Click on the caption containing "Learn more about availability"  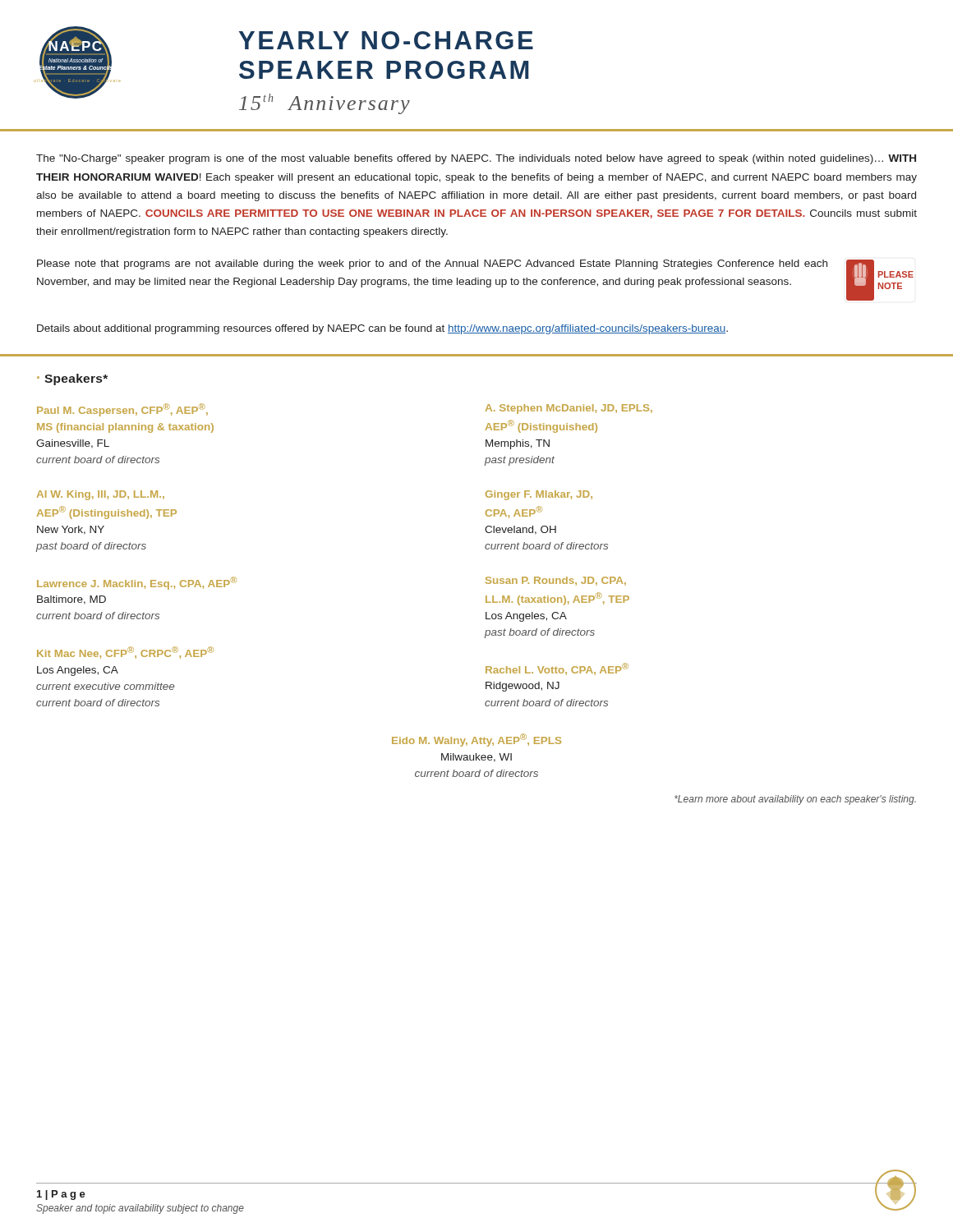[x=795, y=799]
